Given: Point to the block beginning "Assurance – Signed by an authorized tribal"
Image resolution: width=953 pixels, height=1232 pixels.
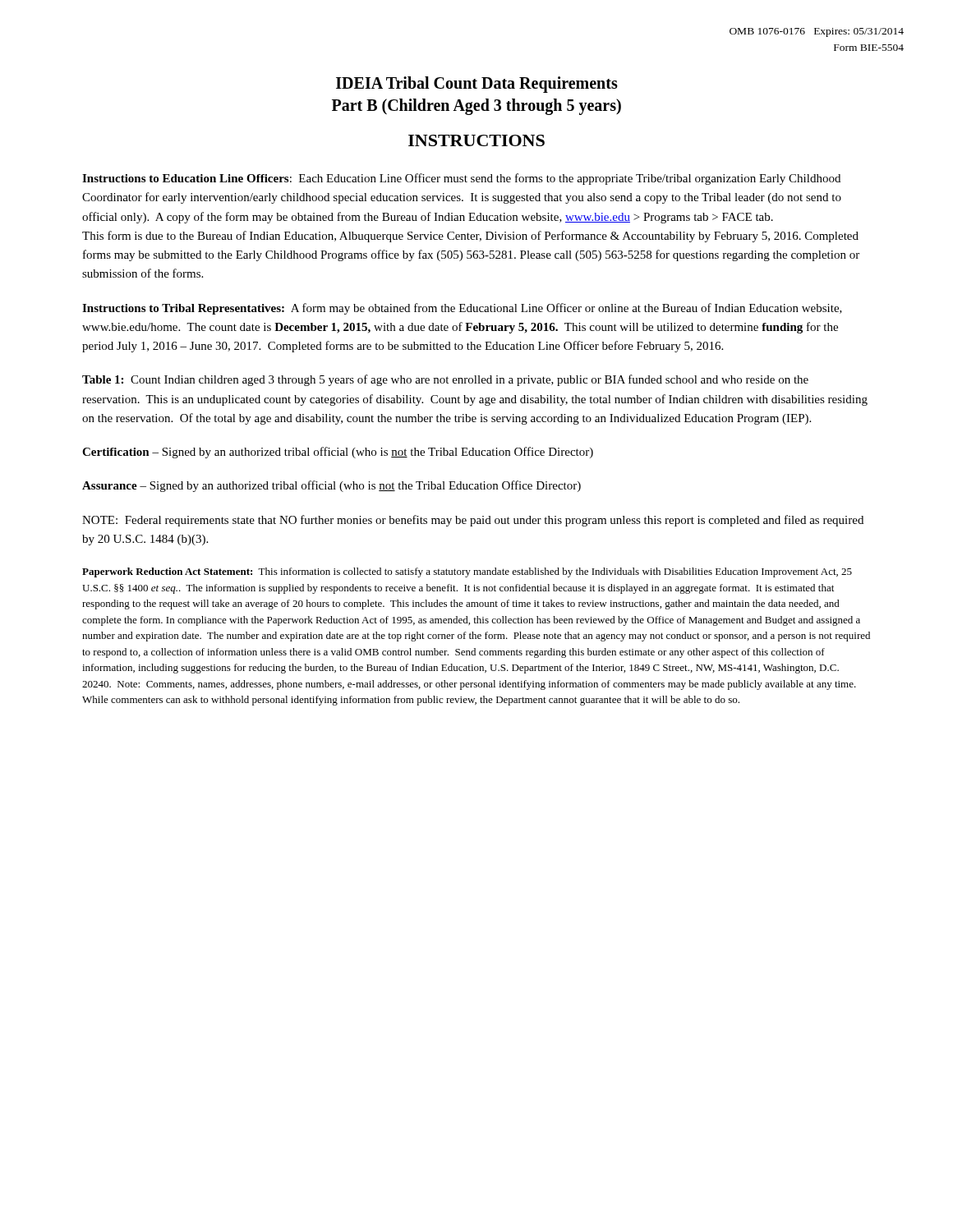Looking at the screenshot, I should (332, 486).
